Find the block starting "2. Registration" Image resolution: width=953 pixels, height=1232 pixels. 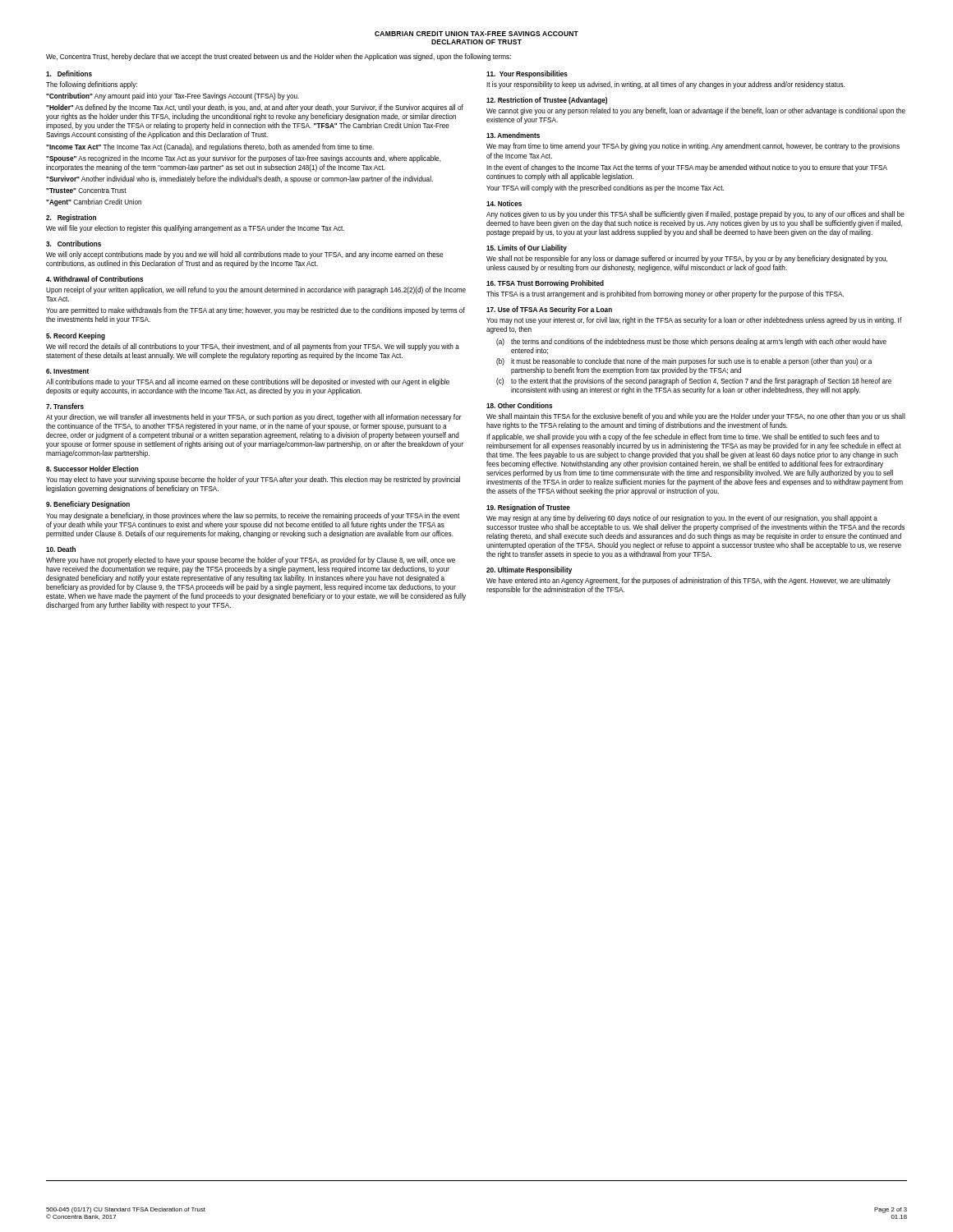[x=71, y=218]
